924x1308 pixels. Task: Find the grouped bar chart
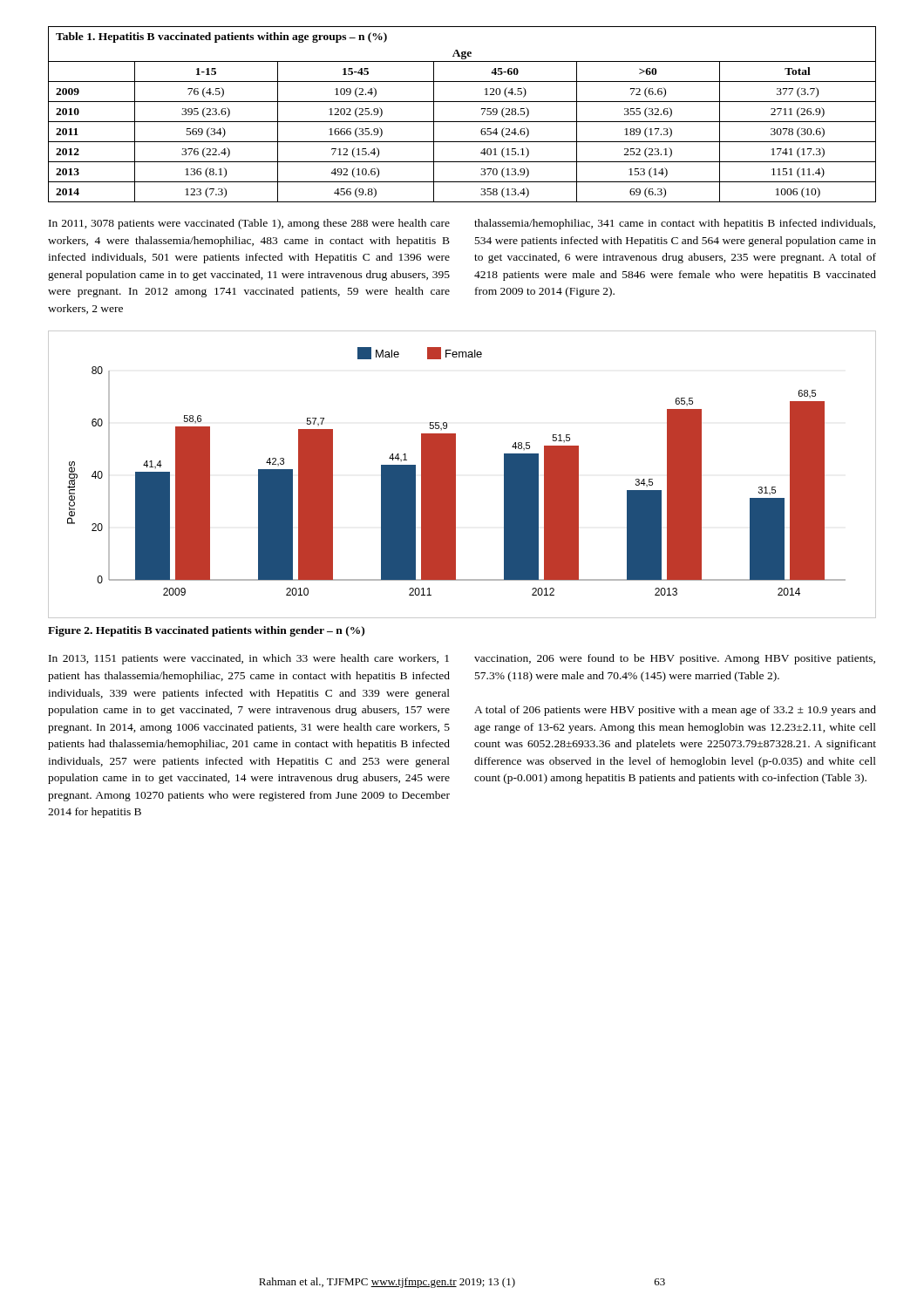click(462, 475)
